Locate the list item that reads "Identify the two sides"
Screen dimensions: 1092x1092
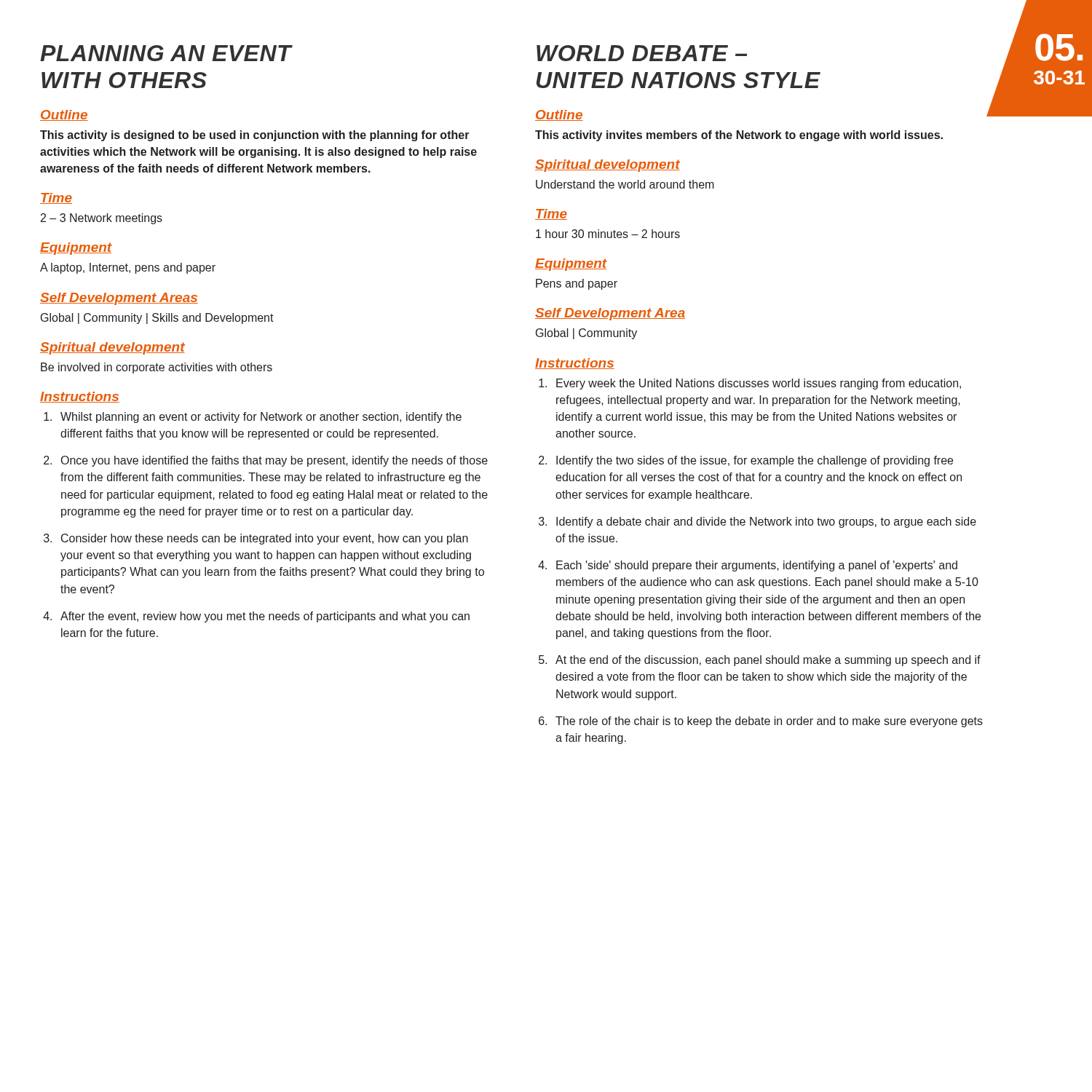(x=759, y=478)
